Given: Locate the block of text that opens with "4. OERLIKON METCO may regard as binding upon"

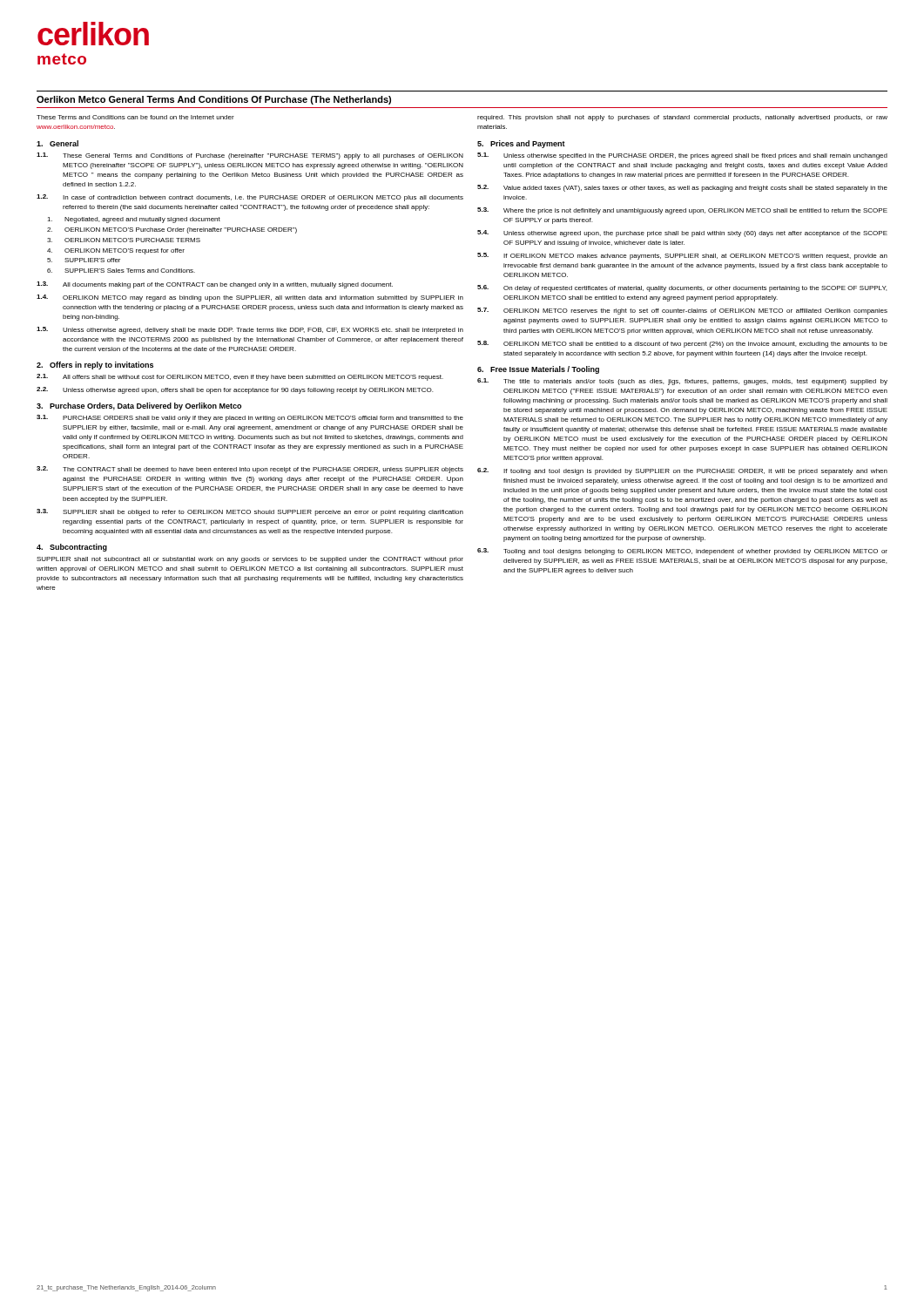Looking at the screenshot, I should pos(250,307).
